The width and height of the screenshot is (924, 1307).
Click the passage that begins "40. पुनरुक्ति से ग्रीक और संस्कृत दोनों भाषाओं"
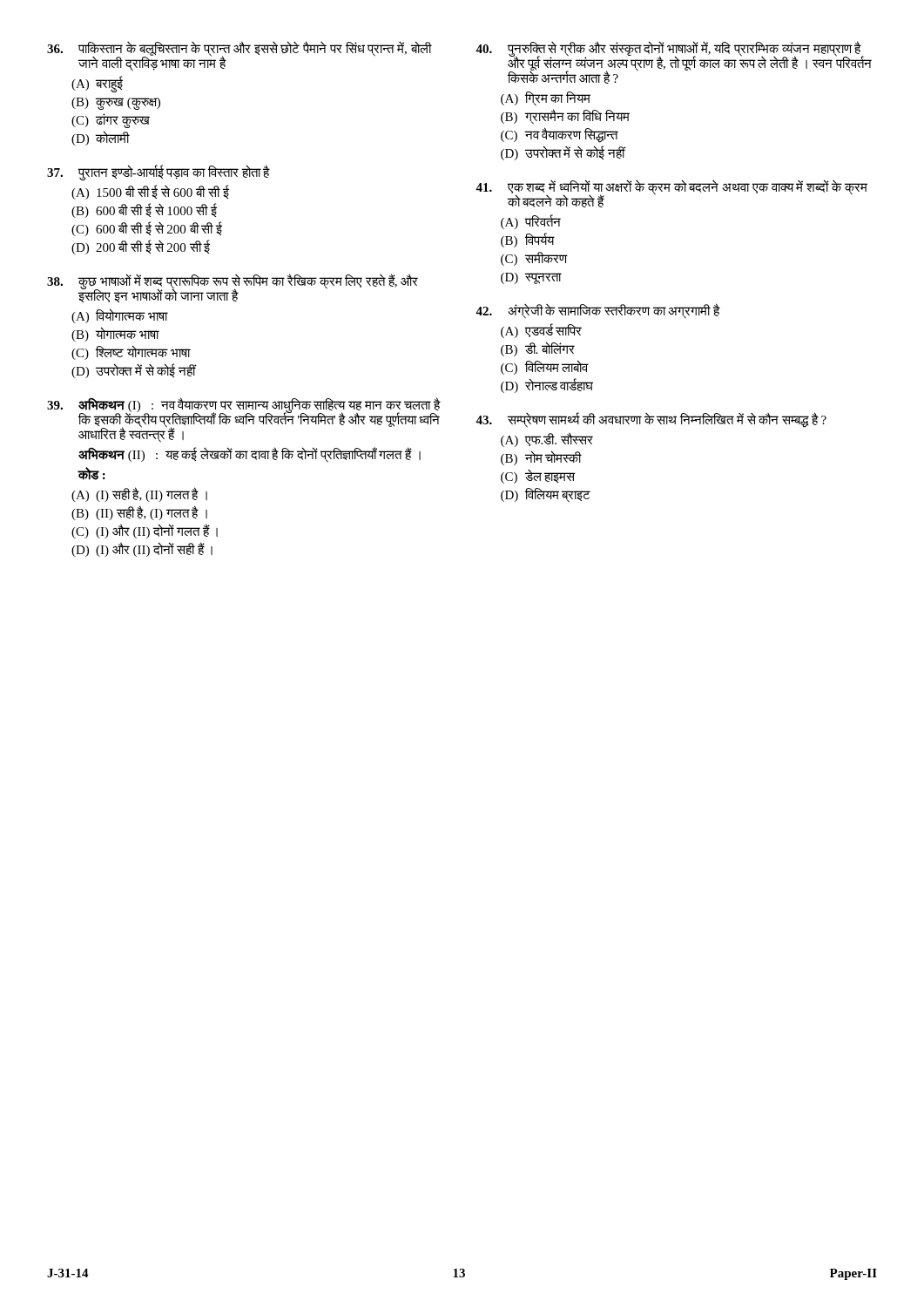pyautogui.click(x=674, y=63)
